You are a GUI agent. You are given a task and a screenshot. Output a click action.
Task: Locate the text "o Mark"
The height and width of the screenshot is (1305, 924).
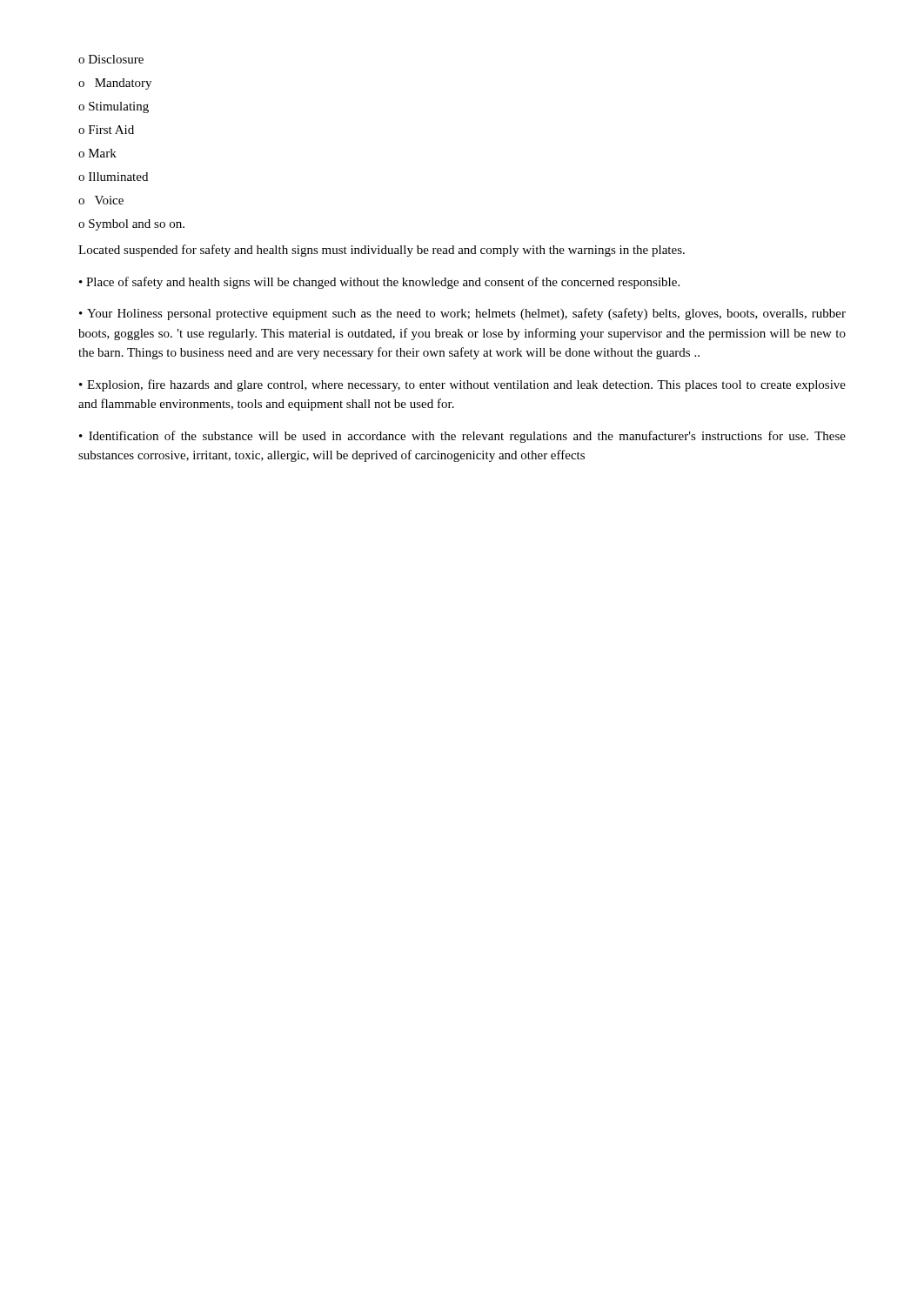97,153
